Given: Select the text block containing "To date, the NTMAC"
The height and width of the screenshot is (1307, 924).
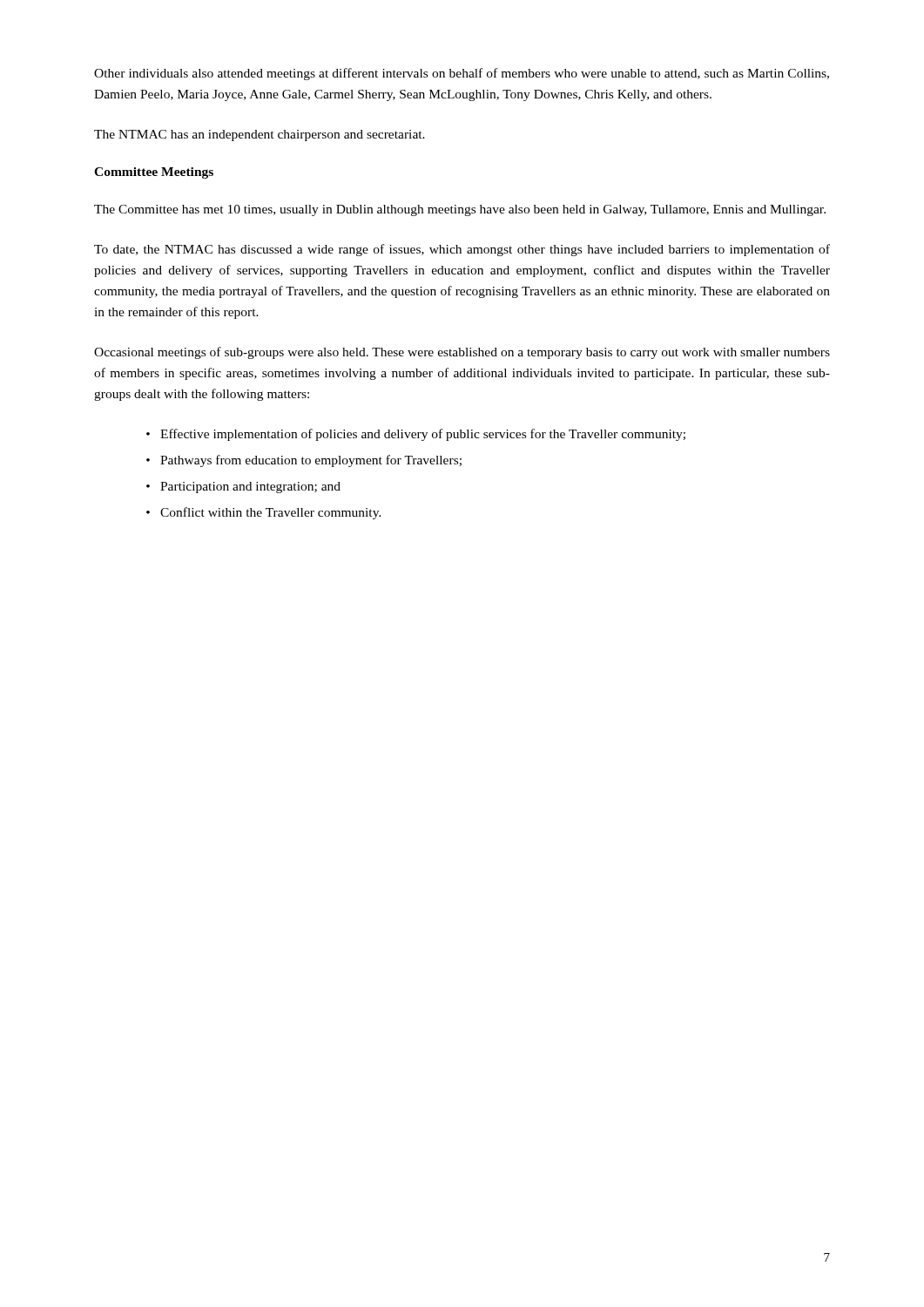Looking at the screenshot, I should click(x=462, y=280).
